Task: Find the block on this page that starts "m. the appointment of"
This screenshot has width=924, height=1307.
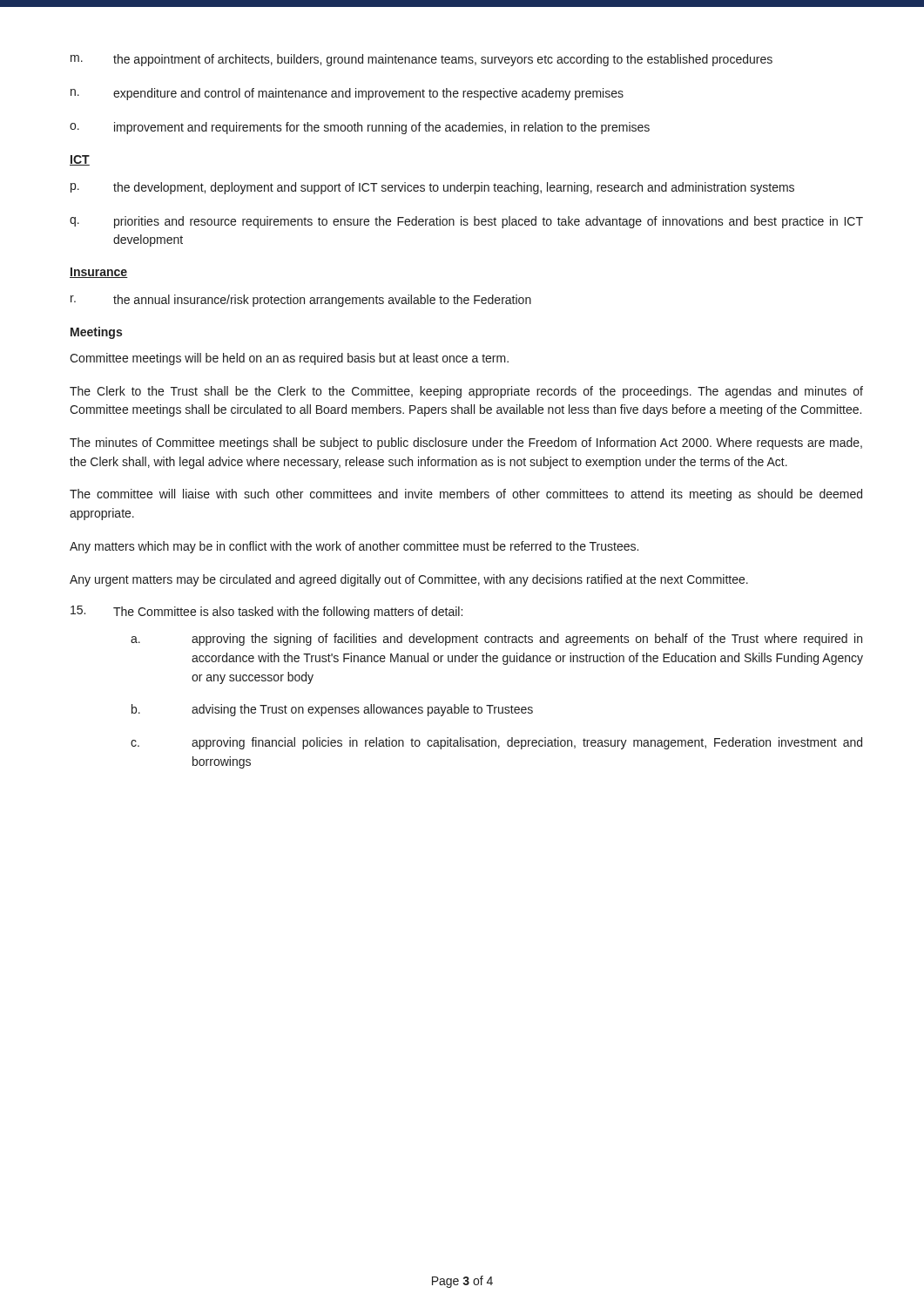Action: [x=466, y=60]
